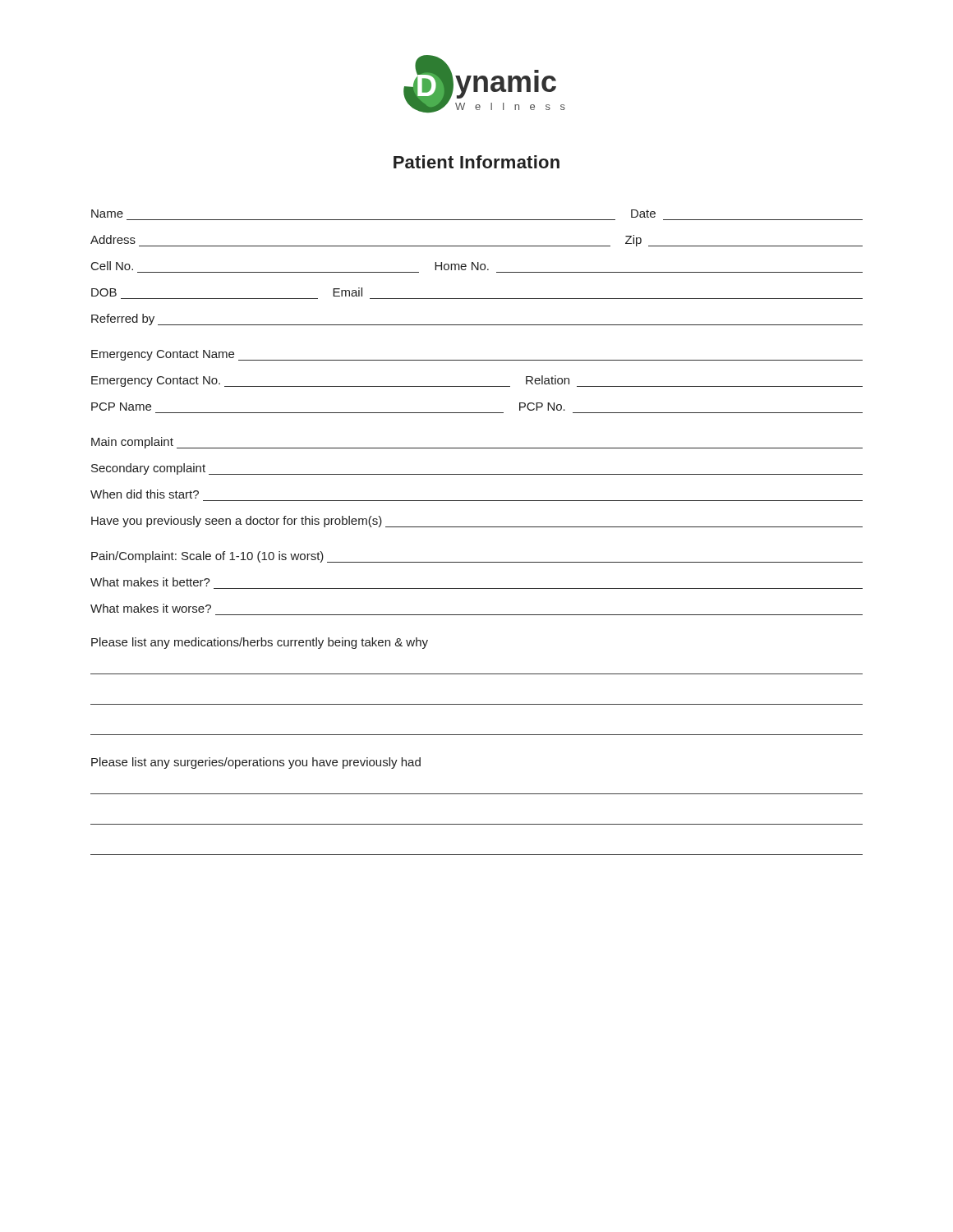Locate a logo

coord(476,87)
